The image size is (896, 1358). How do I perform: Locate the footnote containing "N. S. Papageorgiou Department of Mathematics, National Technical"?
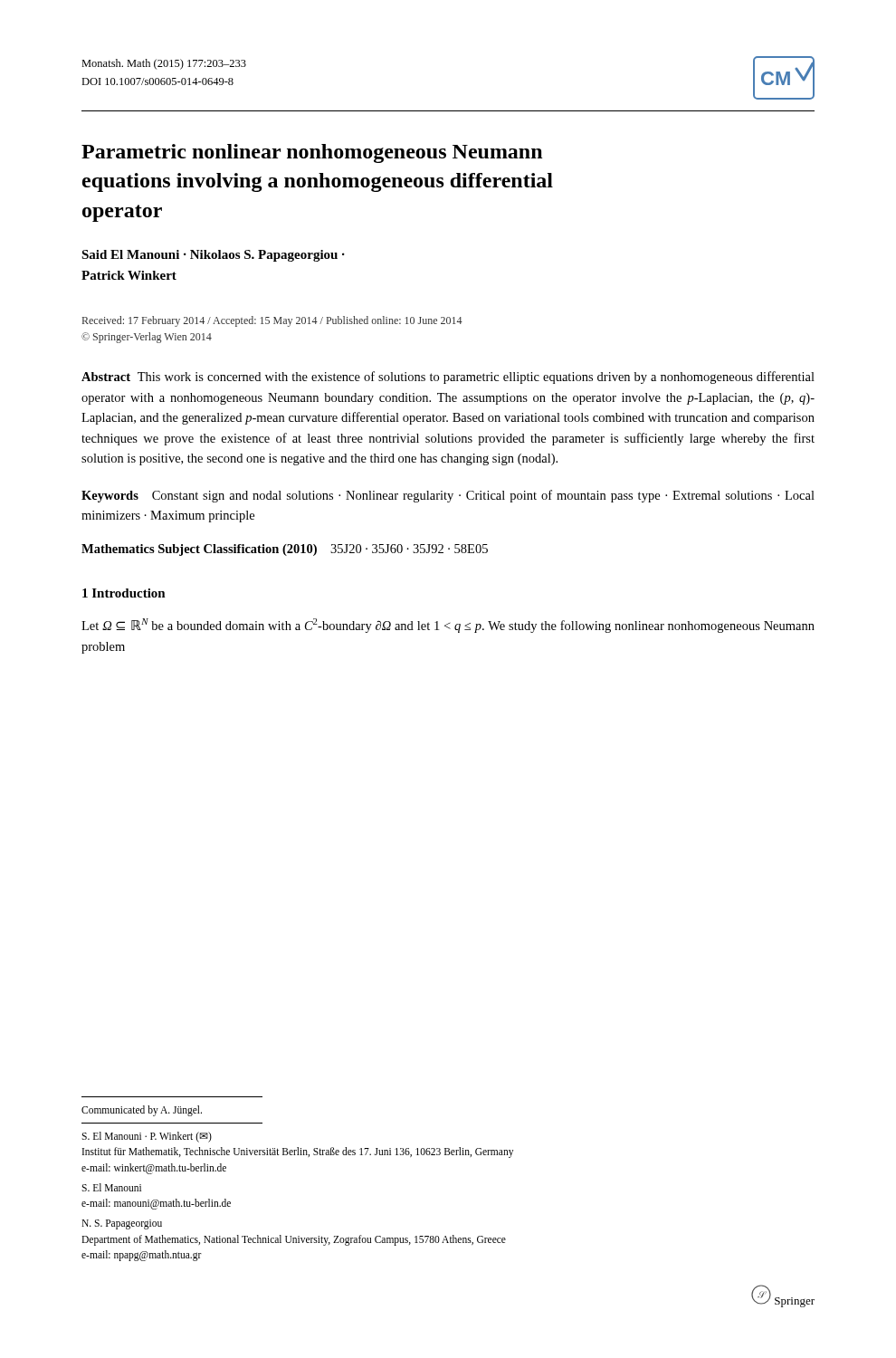[x=294, y=1239]
